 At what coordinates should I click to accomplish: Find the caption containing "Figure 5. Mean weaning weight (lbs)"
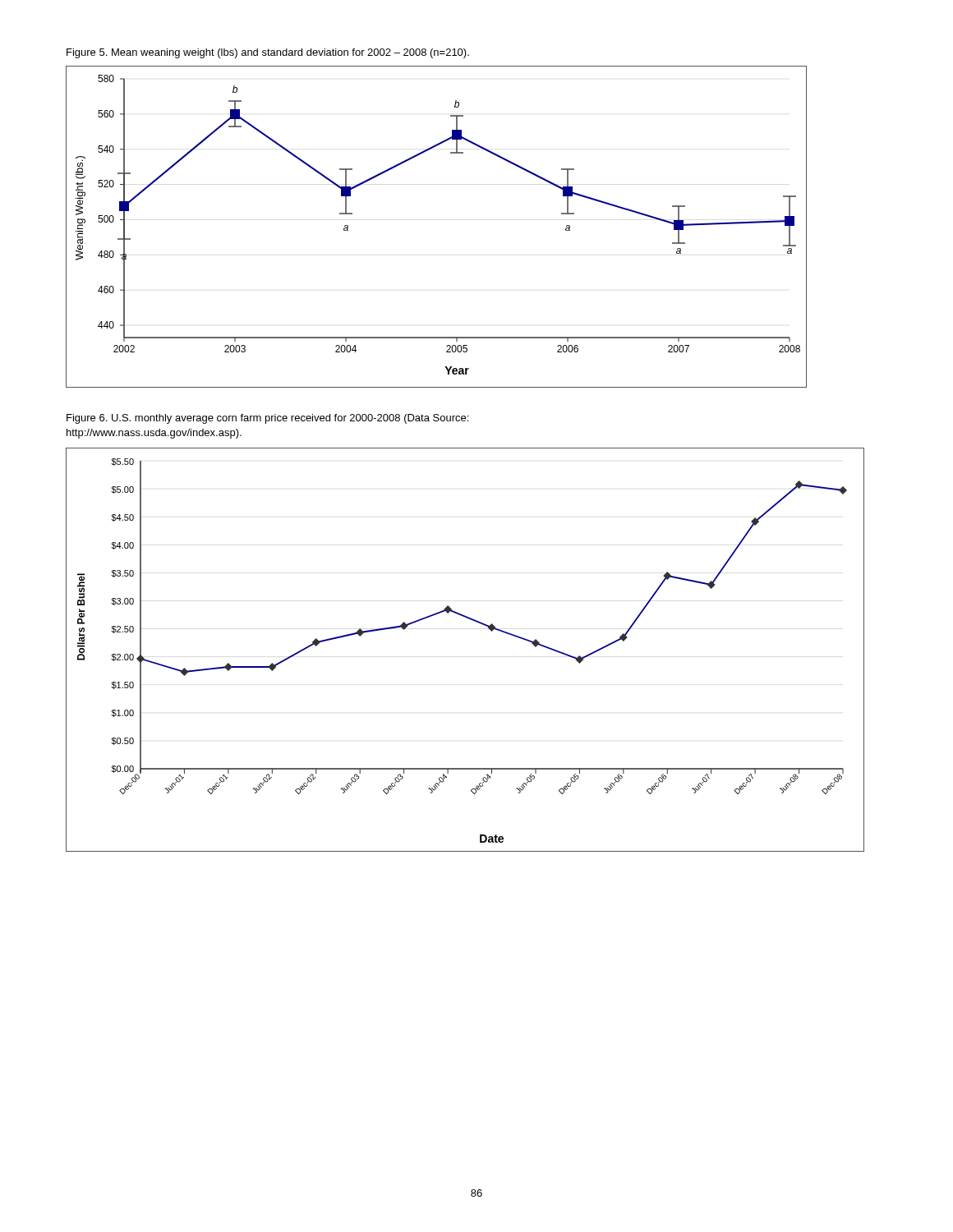click(x=268, y=52)
